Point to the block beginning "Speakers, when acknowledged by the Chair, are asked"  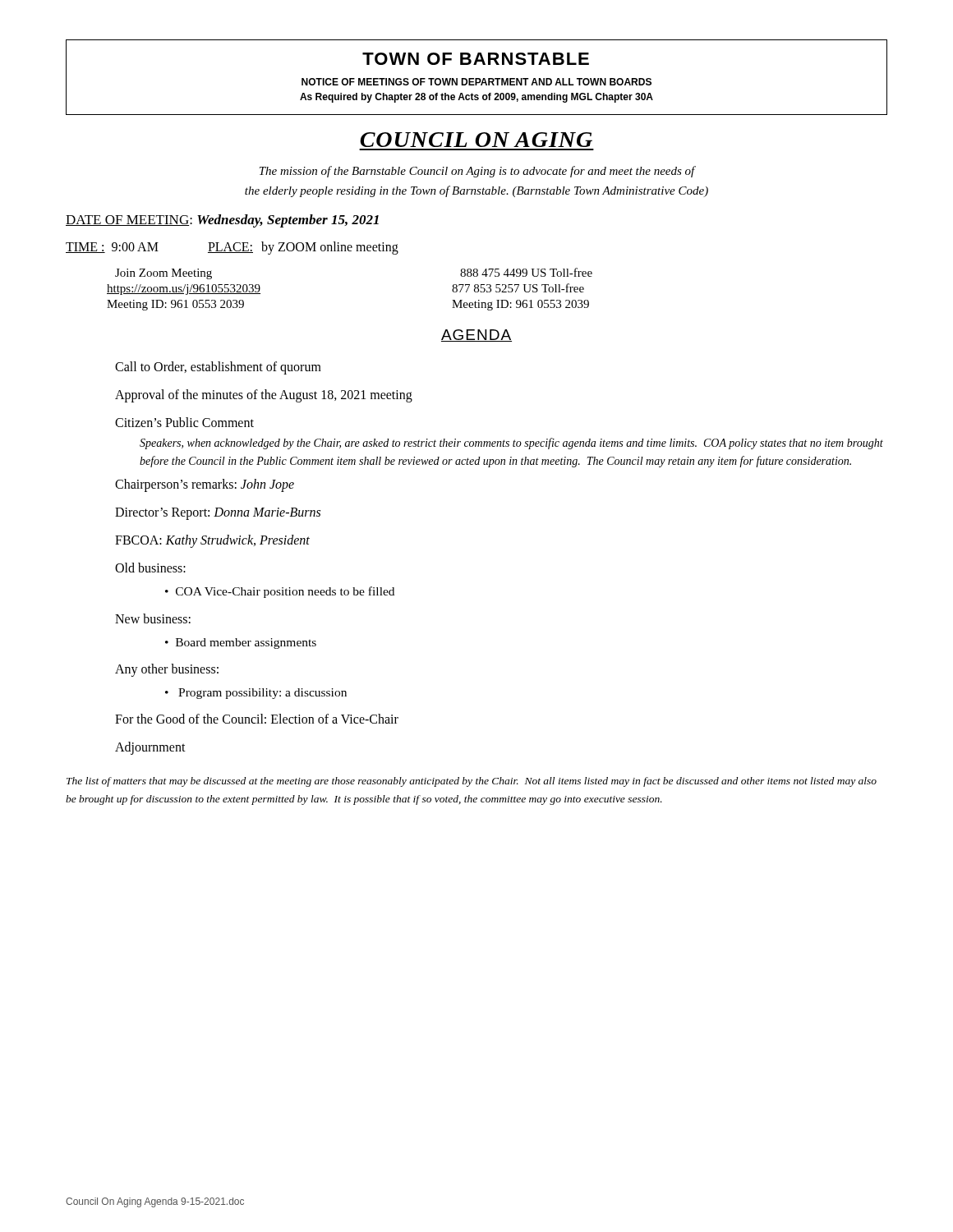(511, 452)
